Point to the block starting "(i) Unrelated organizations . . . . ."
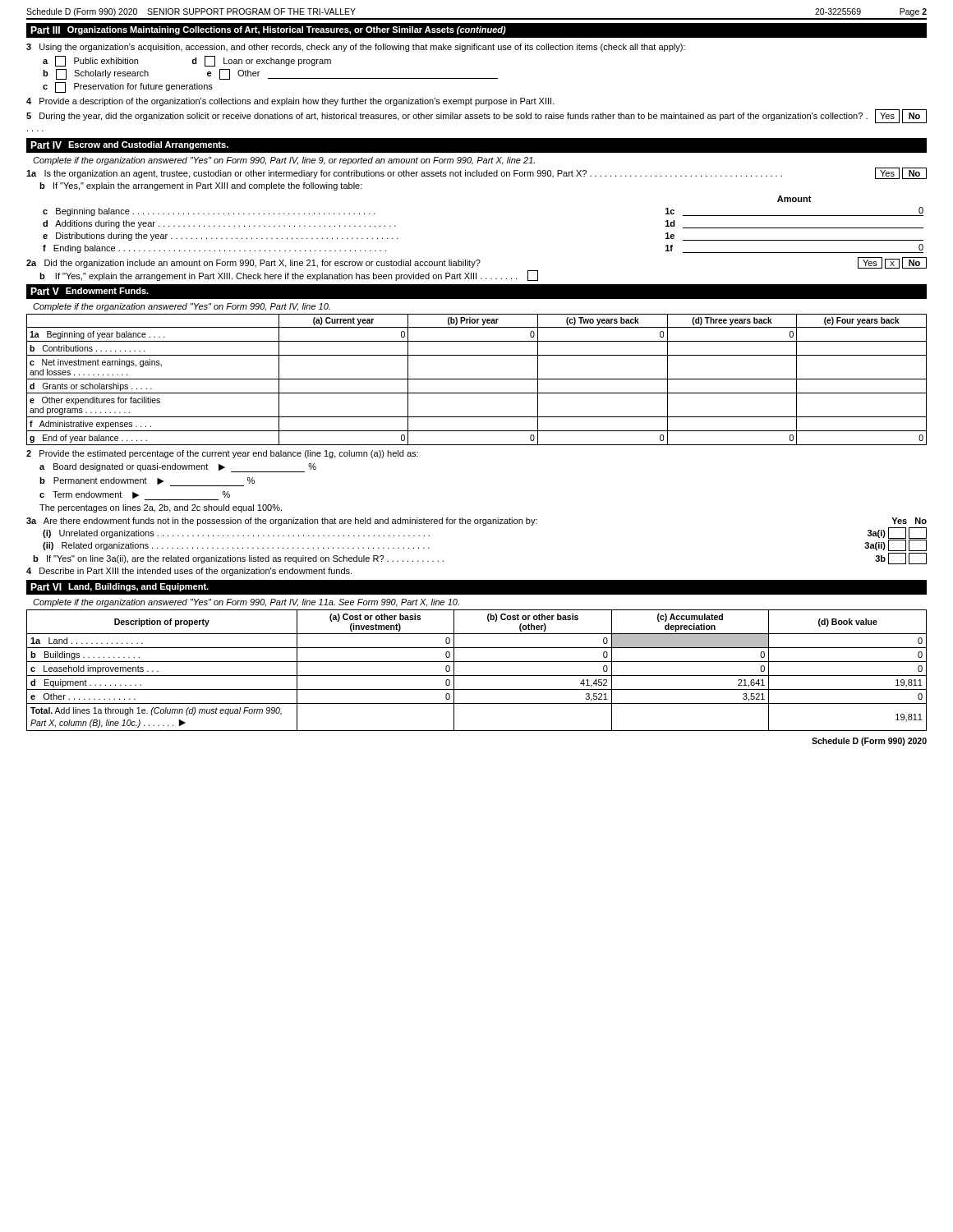The image size is (953, 1232). [485, 533]
